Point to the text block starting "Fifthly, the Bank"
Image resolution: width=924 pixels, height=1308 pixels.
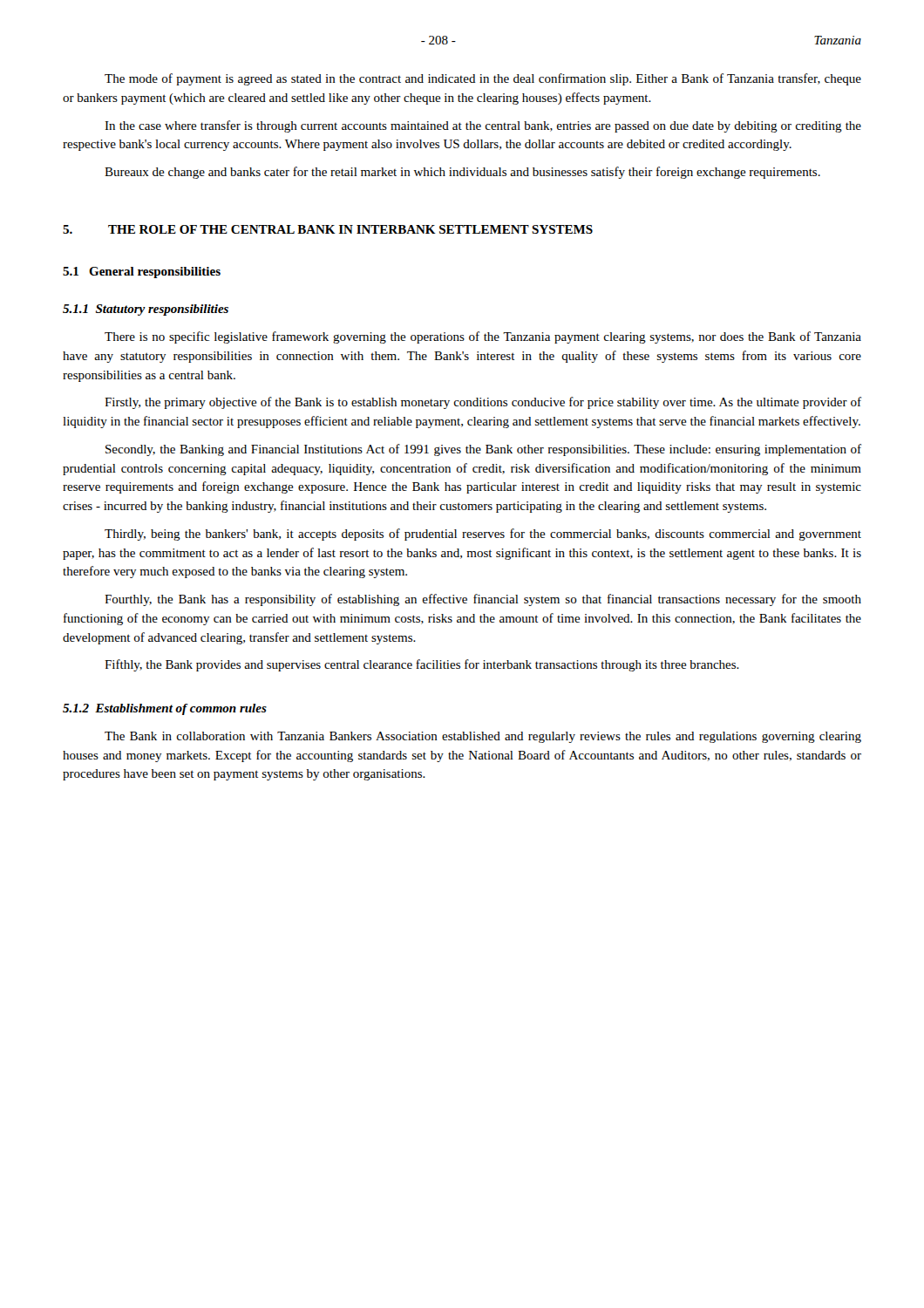point(422,665)
